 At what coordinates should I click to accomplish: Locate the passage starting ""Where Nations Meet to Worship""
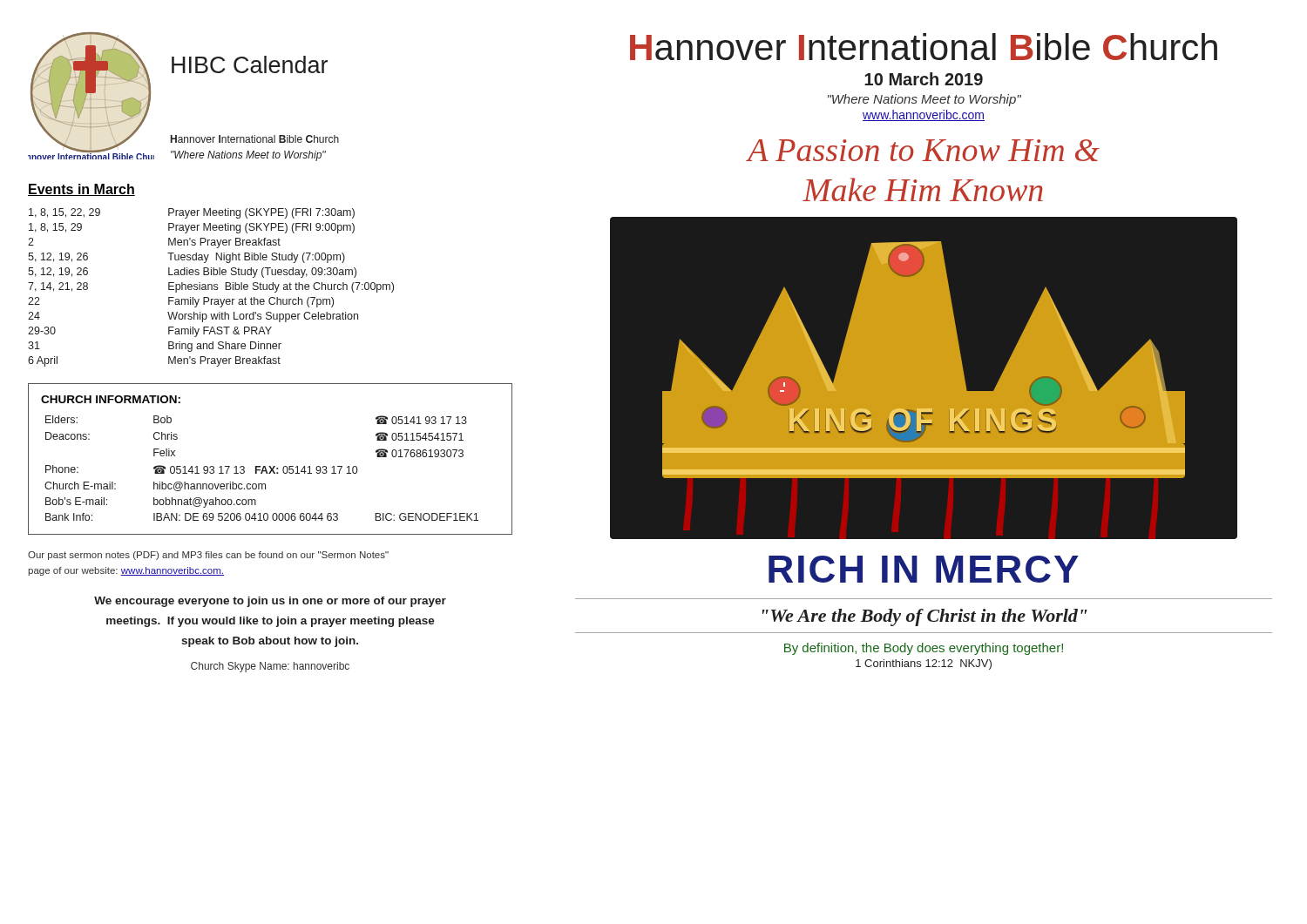(x=924, y=99)
